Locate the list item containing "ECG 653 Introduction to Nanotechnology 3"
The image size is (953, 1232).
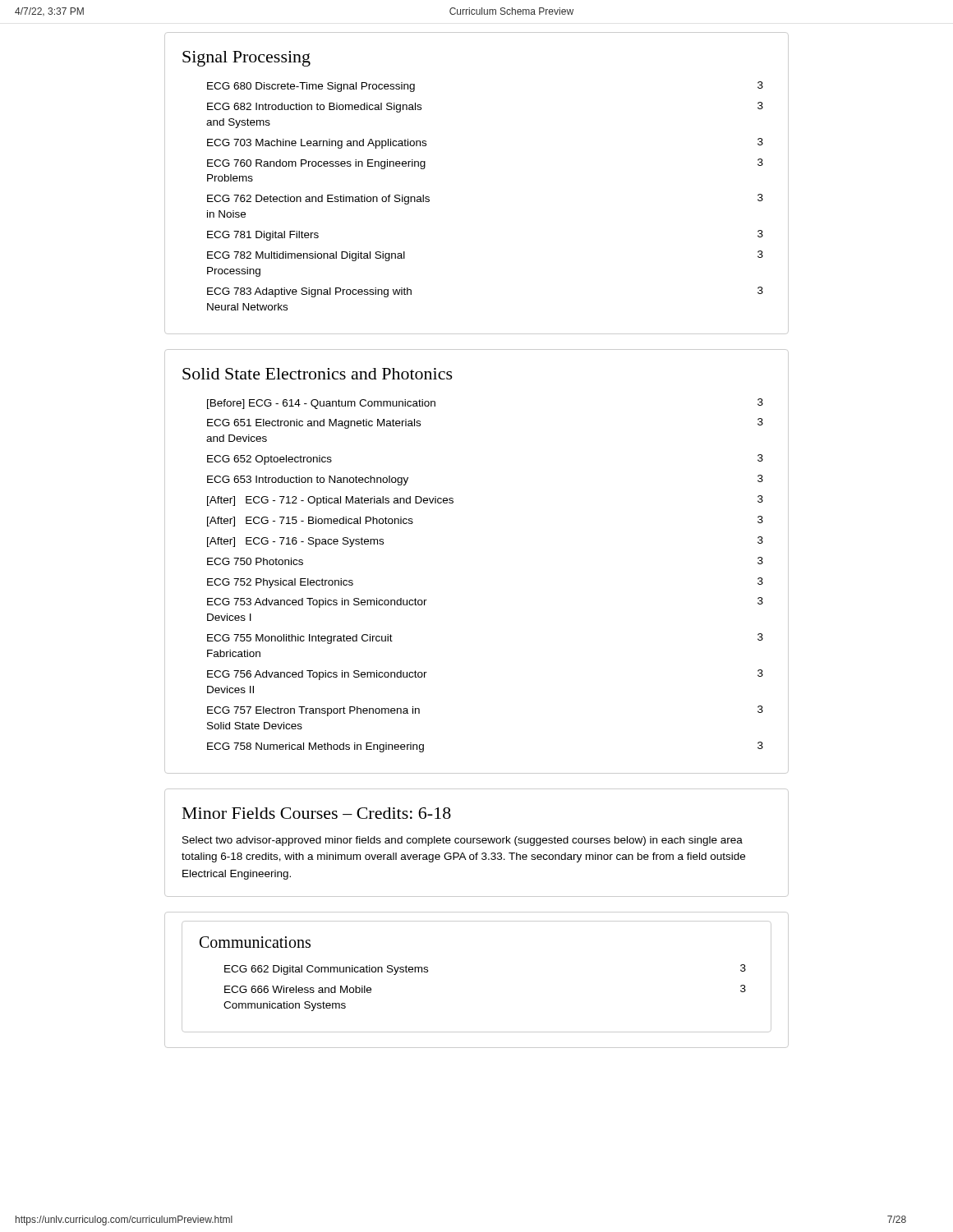tap(308, 480)
